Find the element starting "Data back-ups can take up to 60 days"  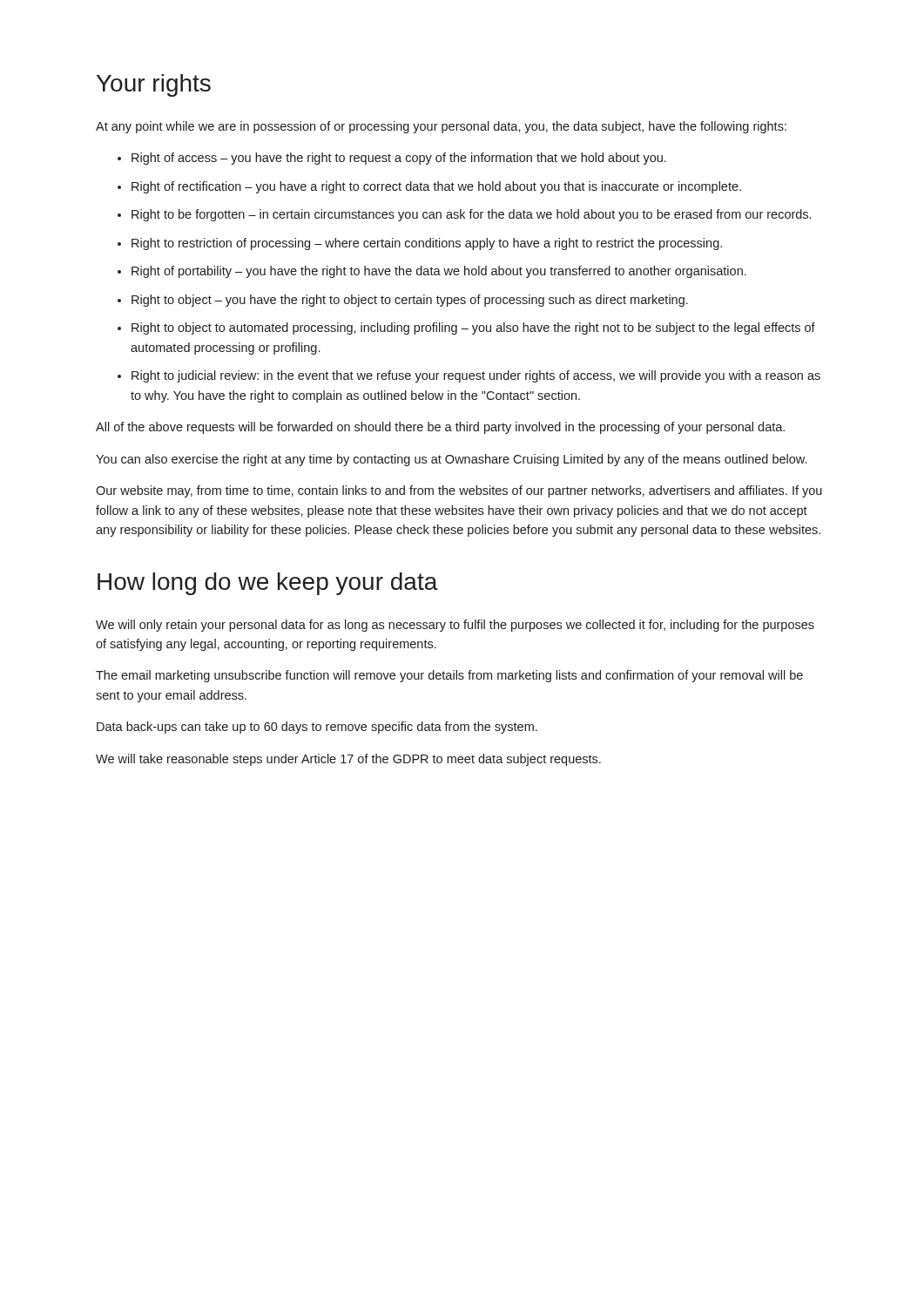(x=462, y=727)
